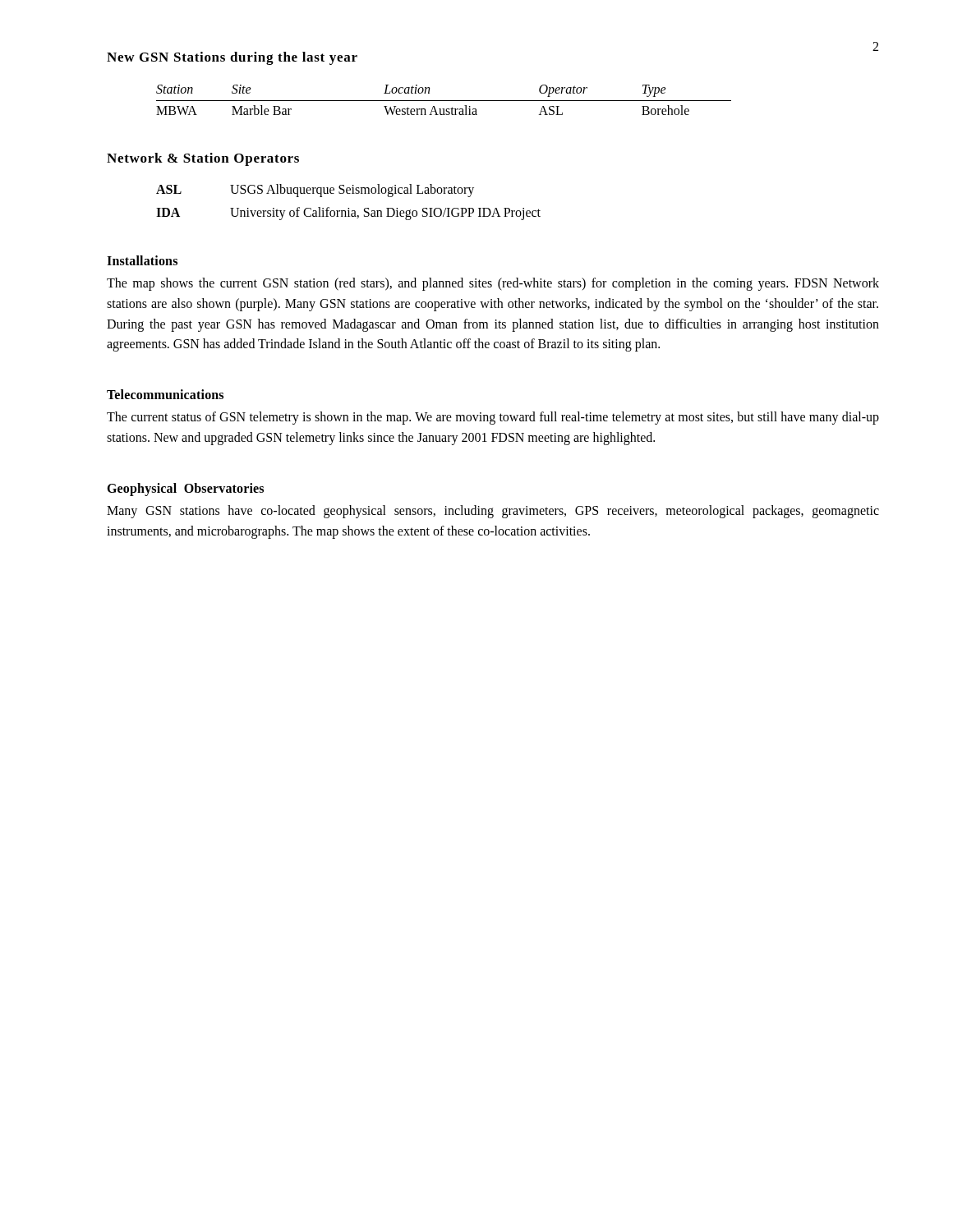Locate the table with the text "Marble Bar"
Screen dimensions: 1232x953
(505, 101)
